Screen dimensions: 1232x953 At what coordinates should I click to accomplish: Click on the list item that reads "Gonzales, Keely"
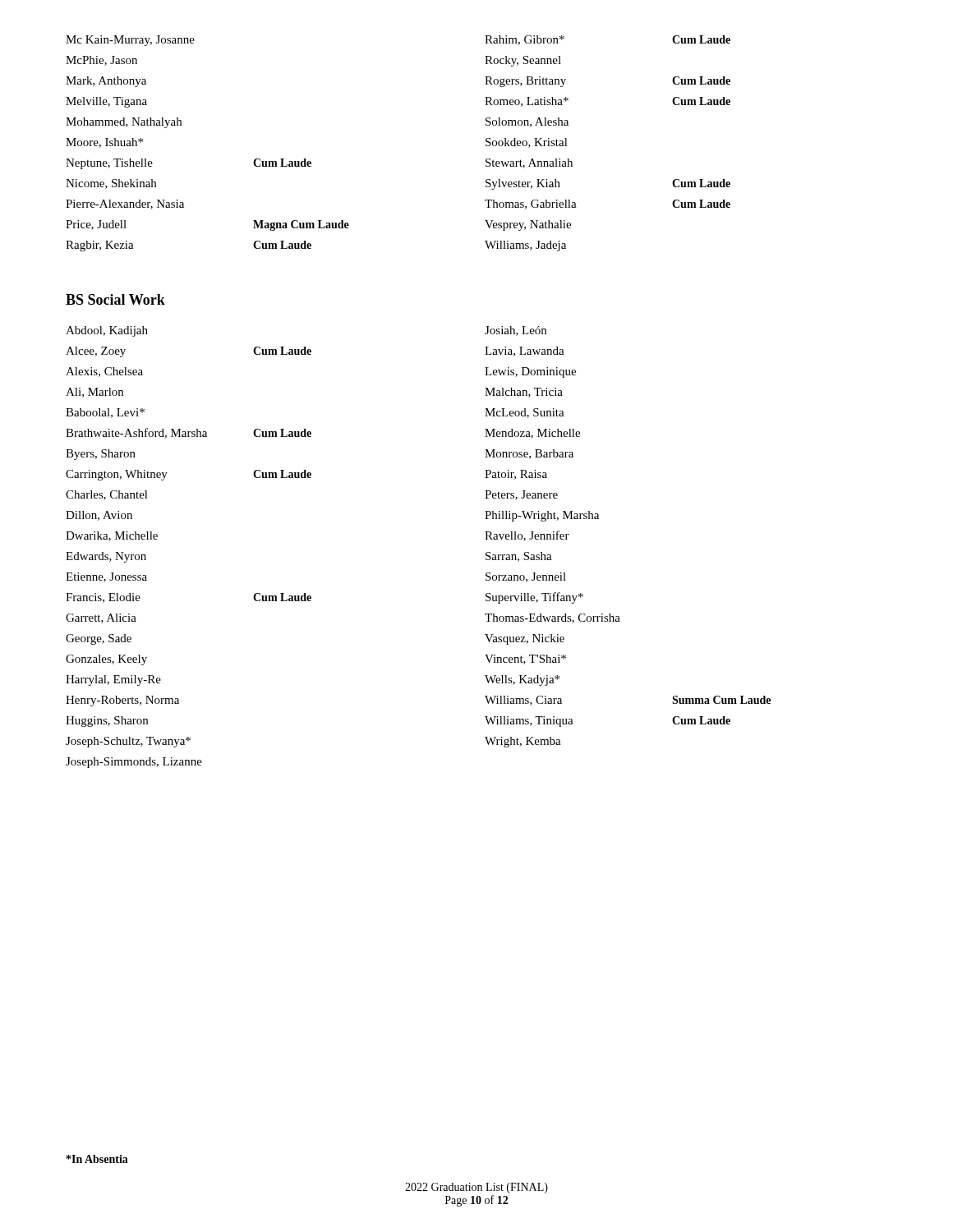click(156, 659)
